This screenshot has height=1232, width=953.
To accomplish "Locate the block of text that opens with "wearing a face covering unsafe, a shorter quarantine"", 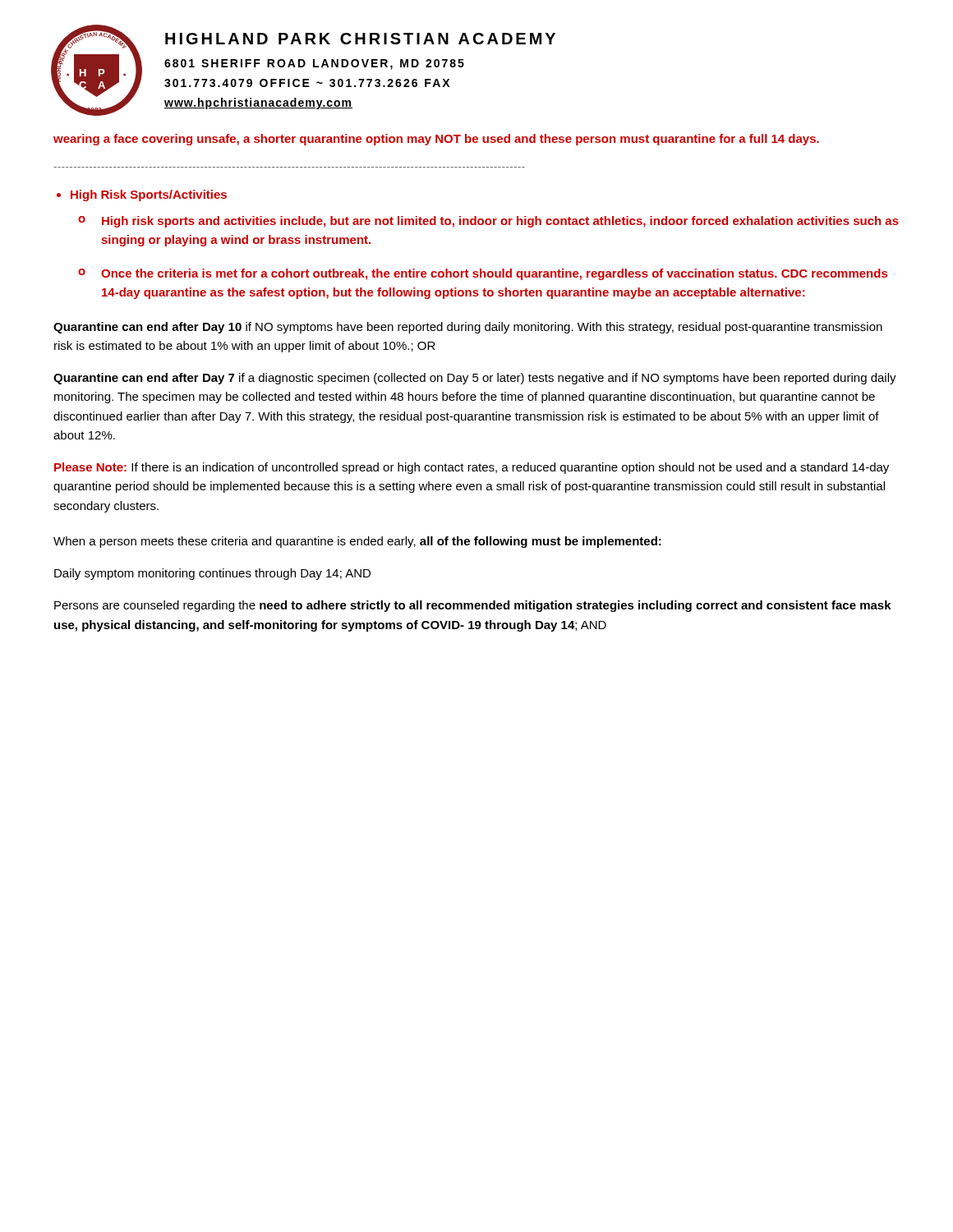I will (x=437, y=138).
